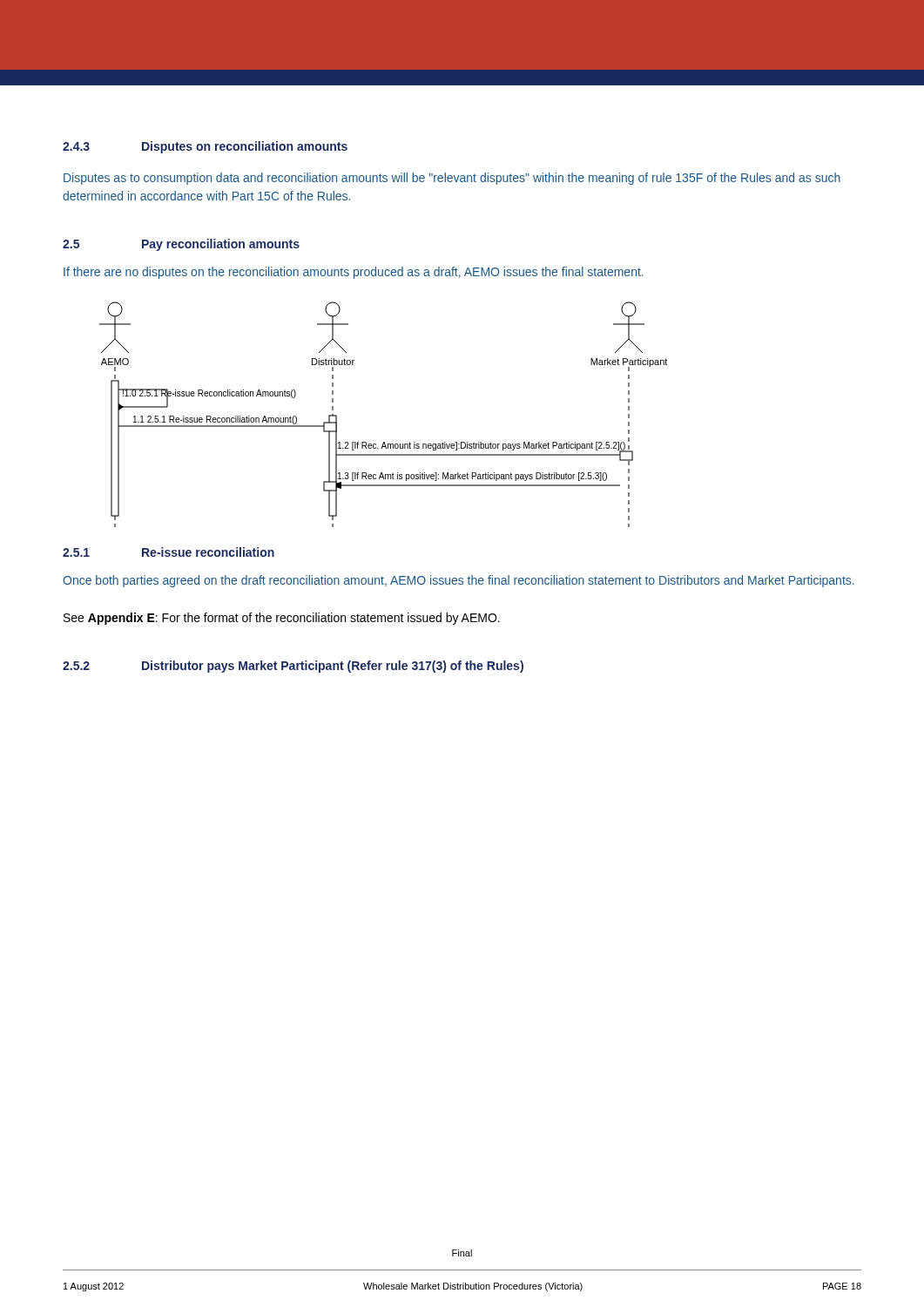Viewport: 924px width, 1307px height.
Task: Point to the text block starting "If there are no disputes"
Action: [462, 272]
